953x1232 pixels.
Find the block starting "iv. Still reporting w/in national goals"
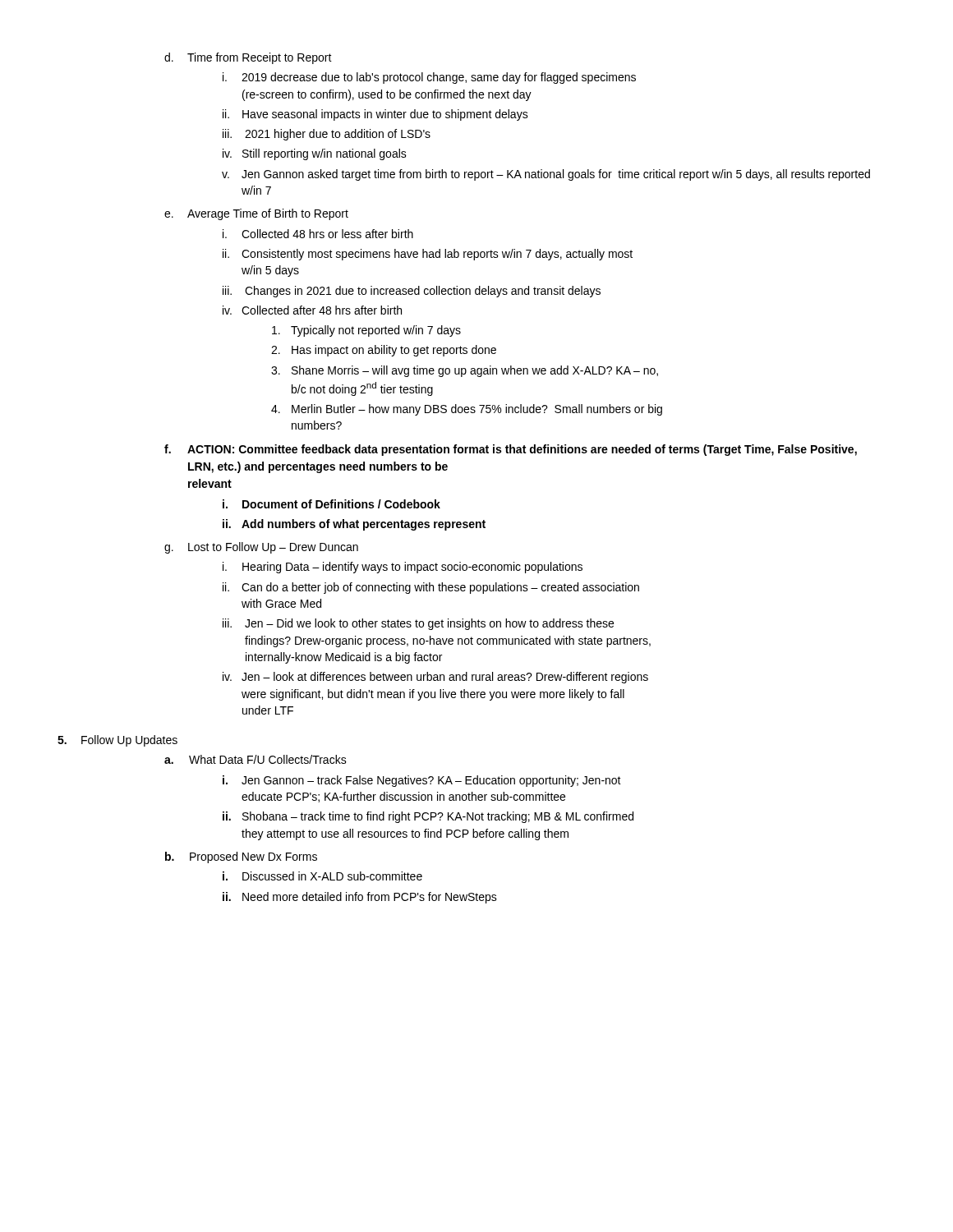click(315, 154)
